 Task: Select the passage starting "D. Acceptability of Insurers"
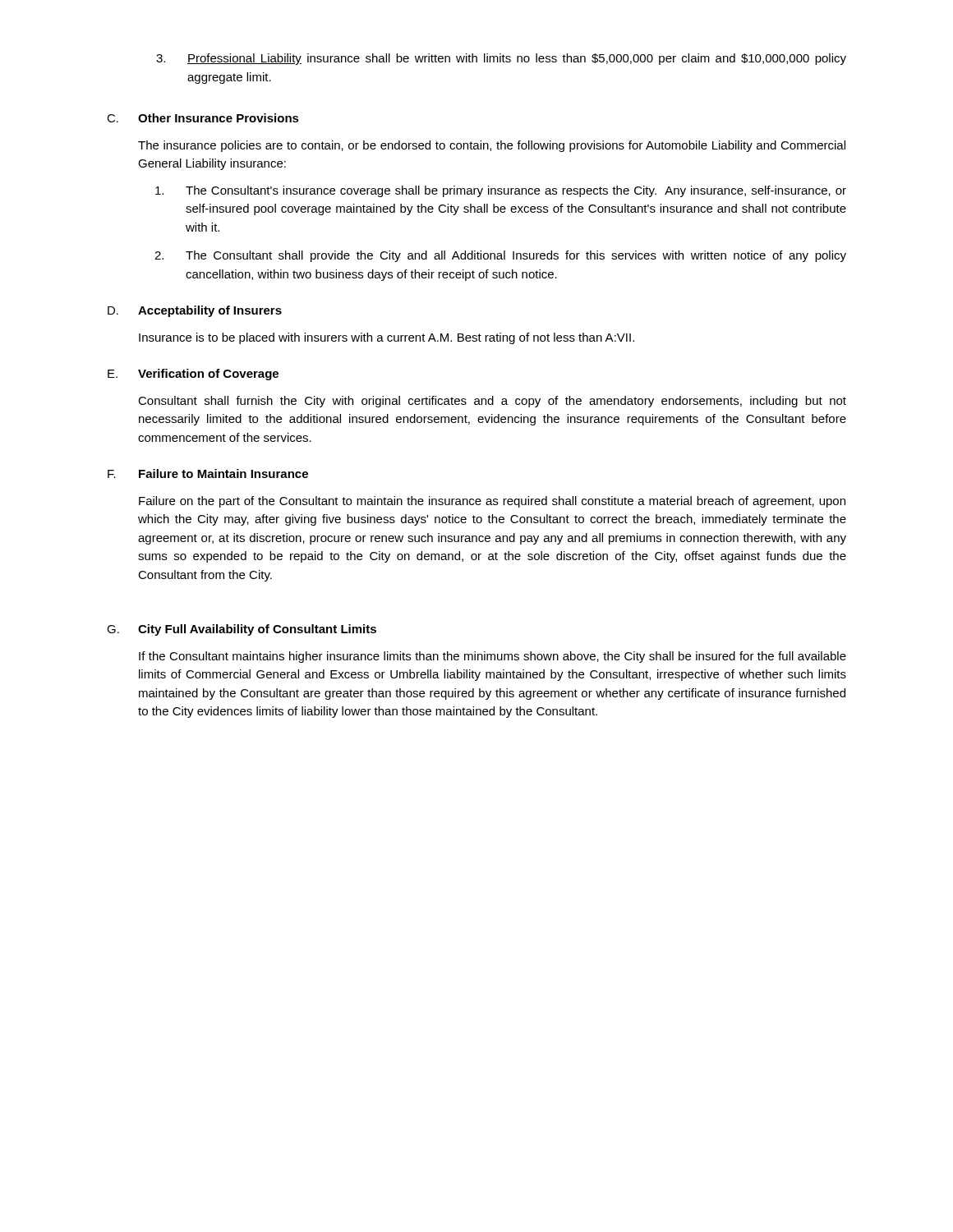pyautogui.click(x=194, y=311)
